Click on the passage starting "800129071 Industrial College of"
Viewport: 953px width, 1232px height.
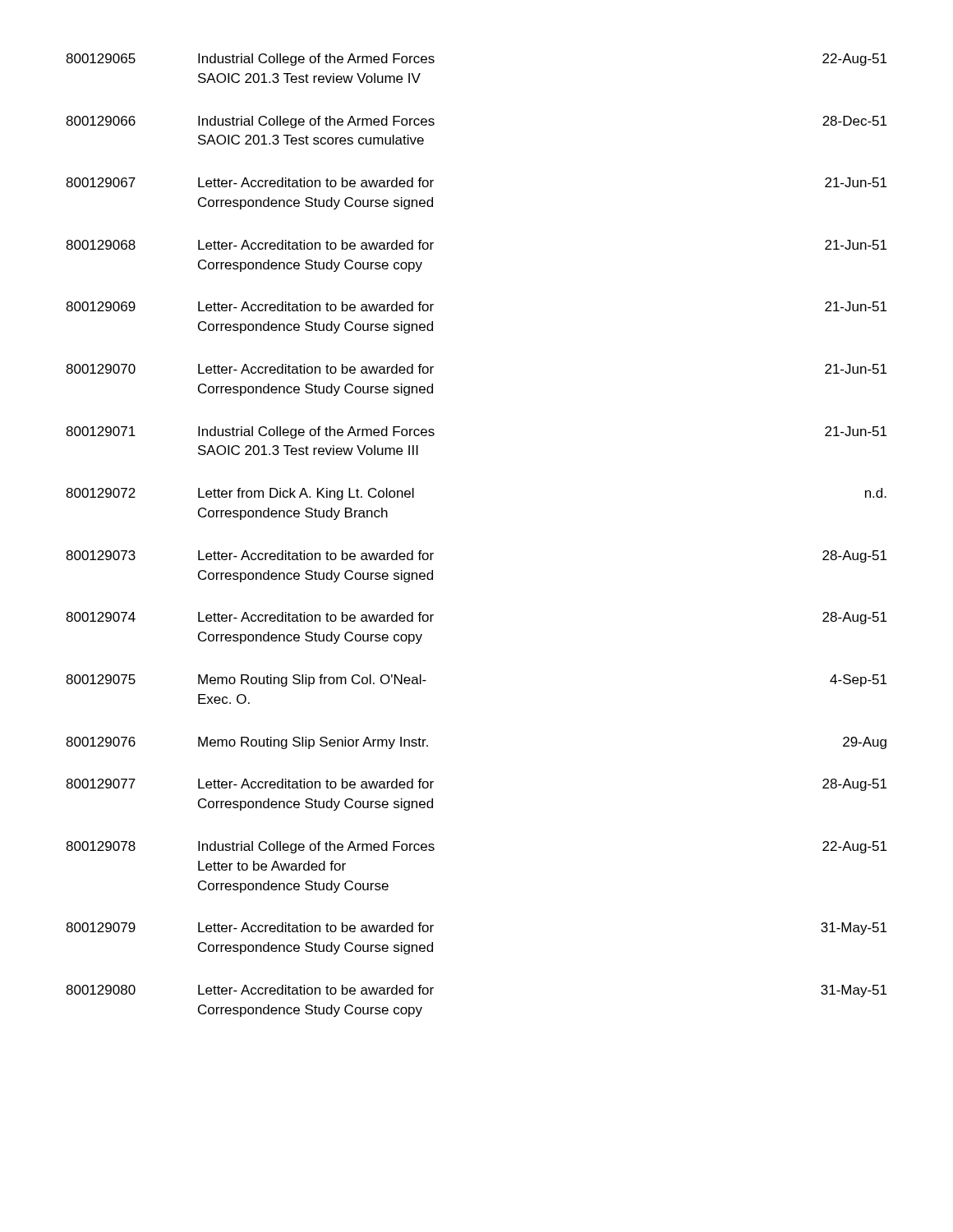[x=101, y=432]
